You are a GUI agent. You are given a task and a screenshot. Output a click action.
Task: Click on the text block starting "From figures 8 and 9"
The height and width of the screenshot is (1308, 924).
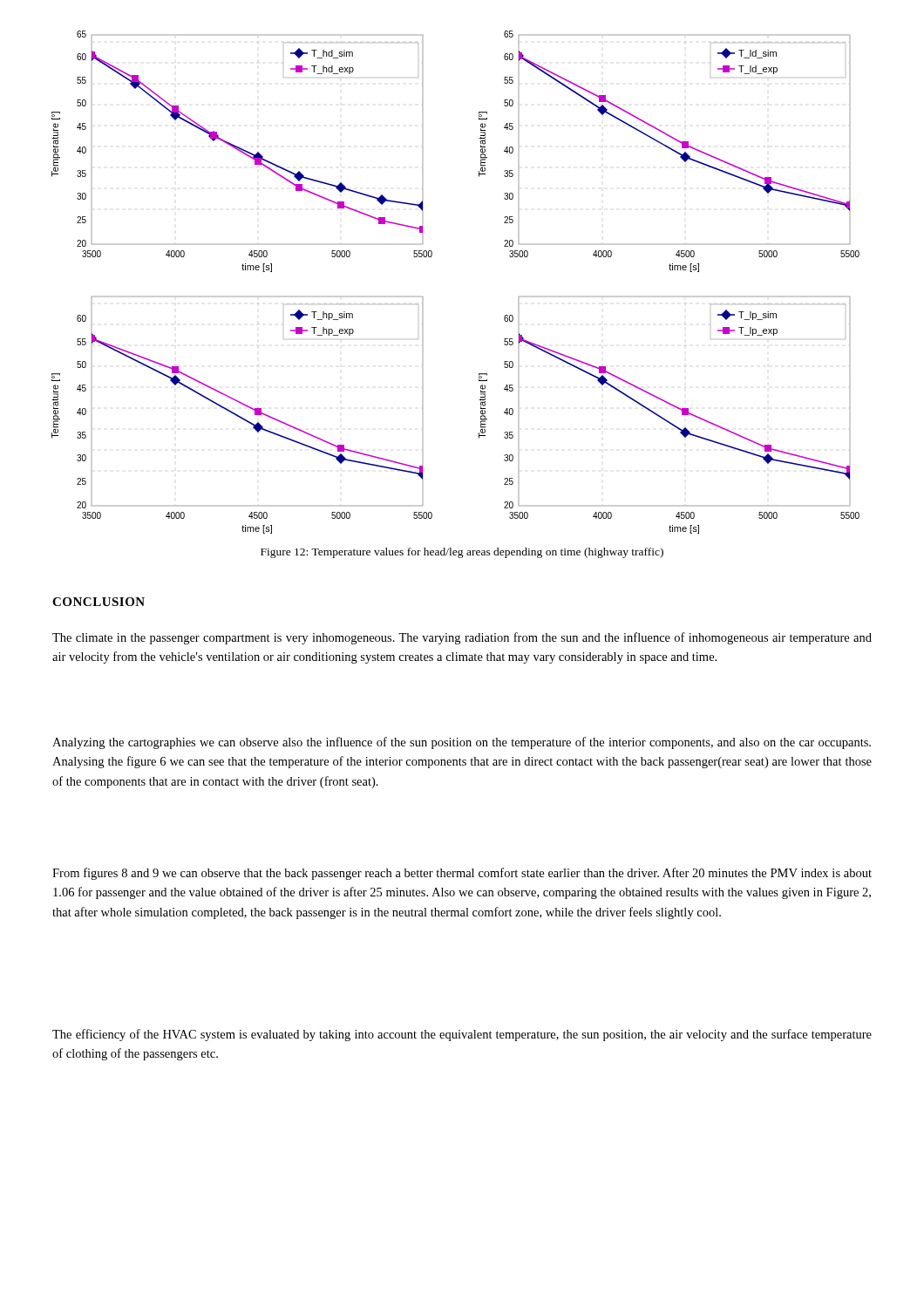pyautogui.click(x=462, y=892)
